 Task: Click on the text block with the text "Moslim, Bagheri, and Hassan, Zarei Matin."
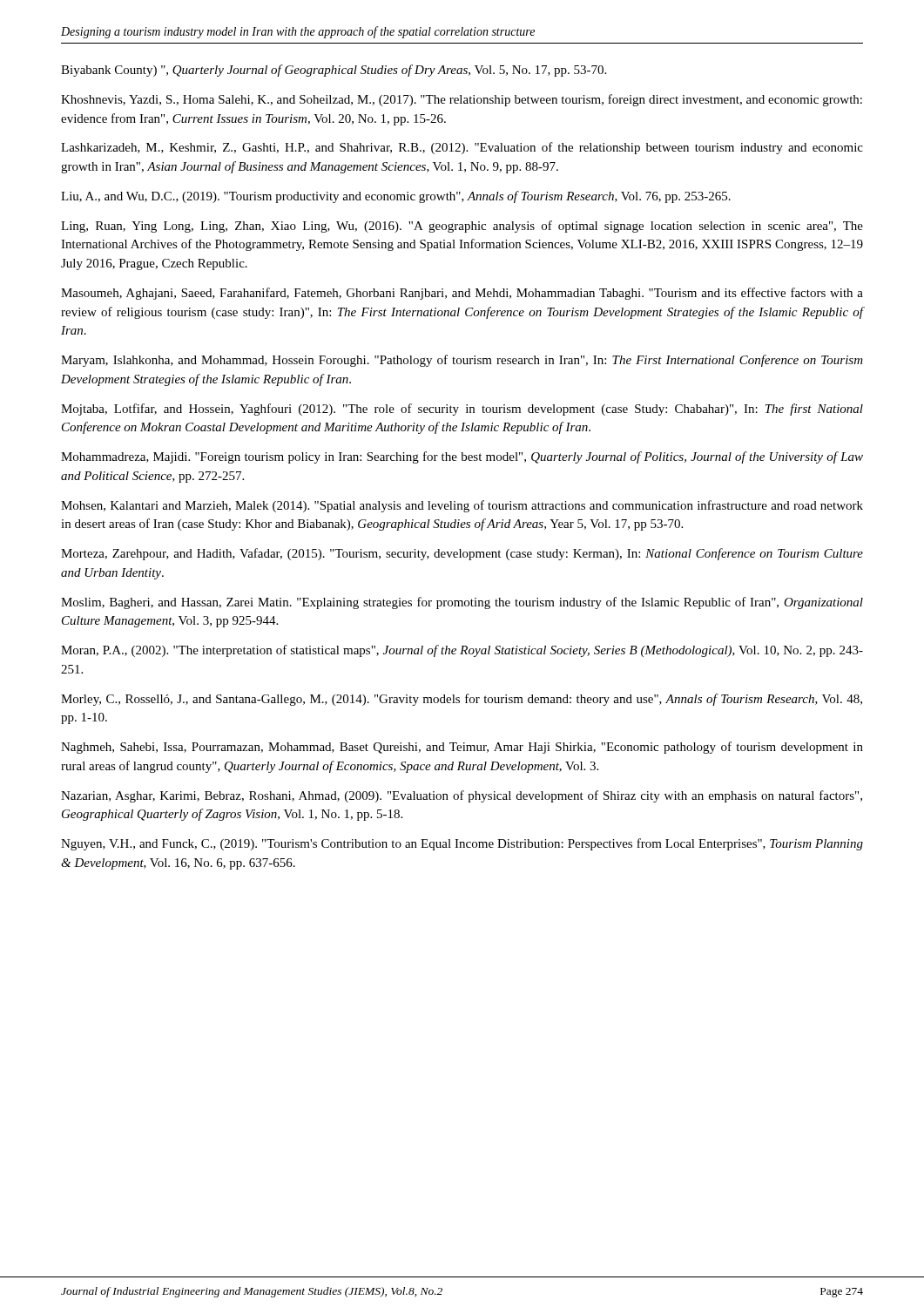pos(462,611)
